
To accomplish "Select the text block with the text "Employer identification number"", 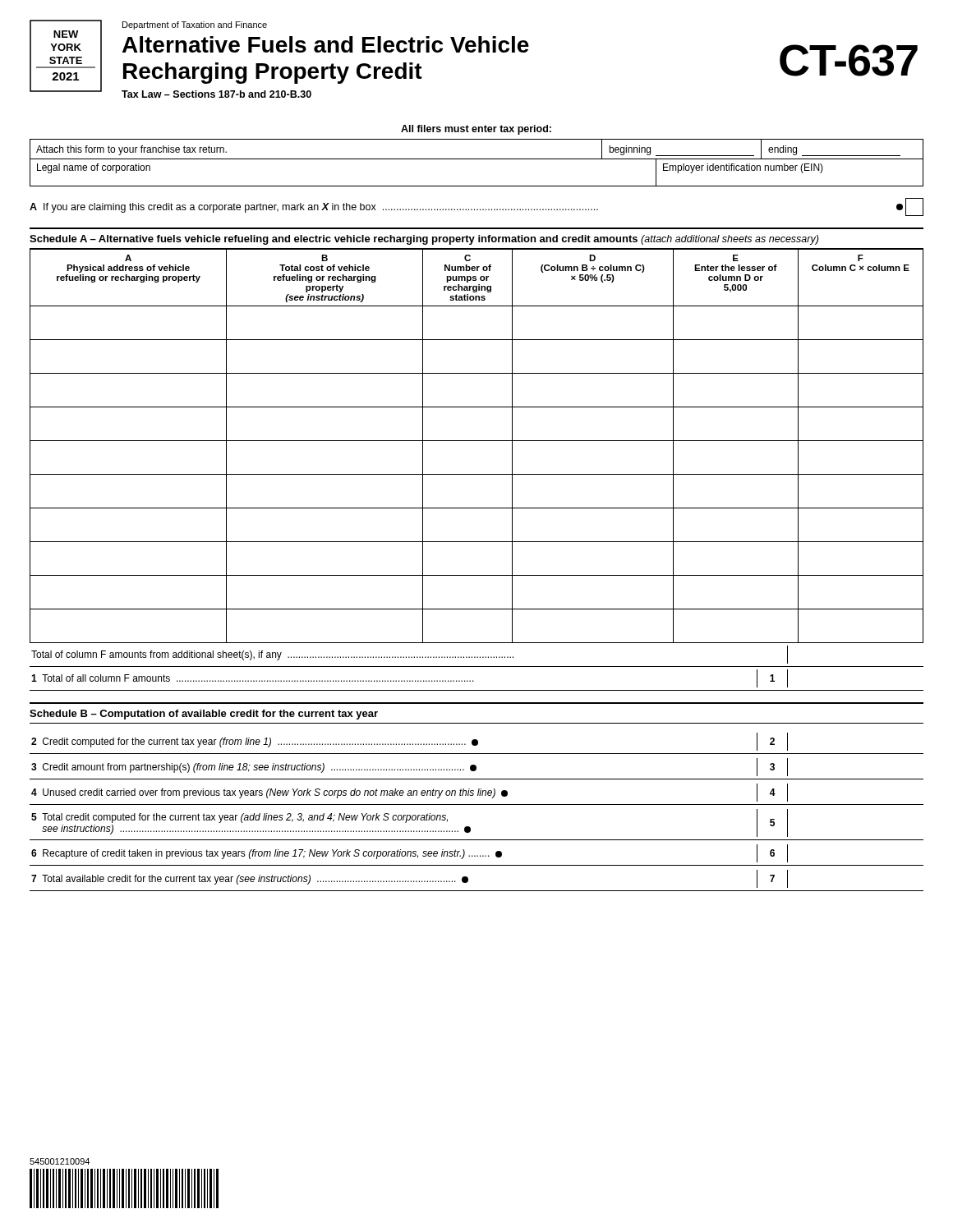I will pos(743,168).
